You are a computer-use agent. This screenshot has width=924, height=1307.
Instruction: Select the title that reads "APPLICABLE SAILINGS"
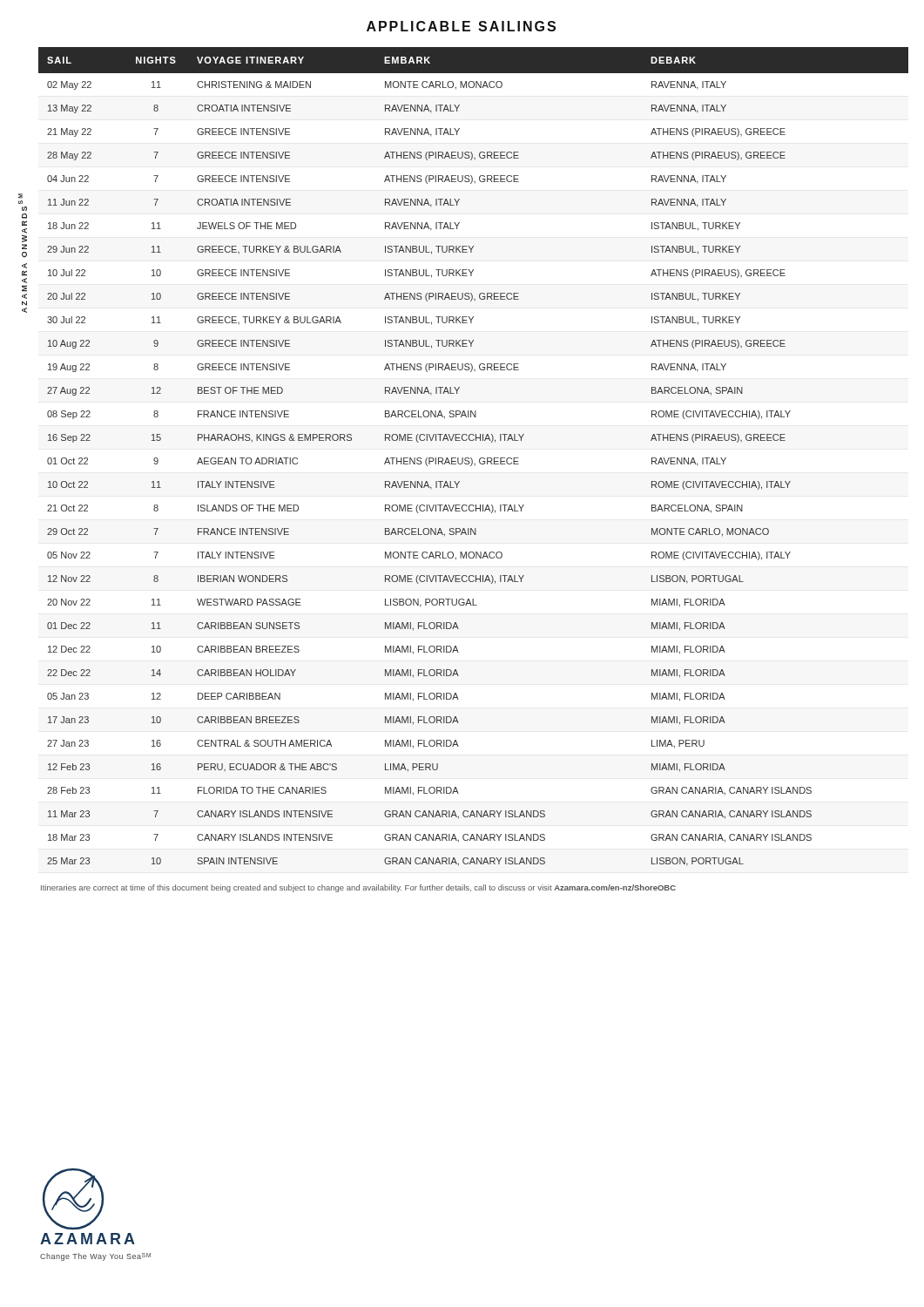point(462,27)
